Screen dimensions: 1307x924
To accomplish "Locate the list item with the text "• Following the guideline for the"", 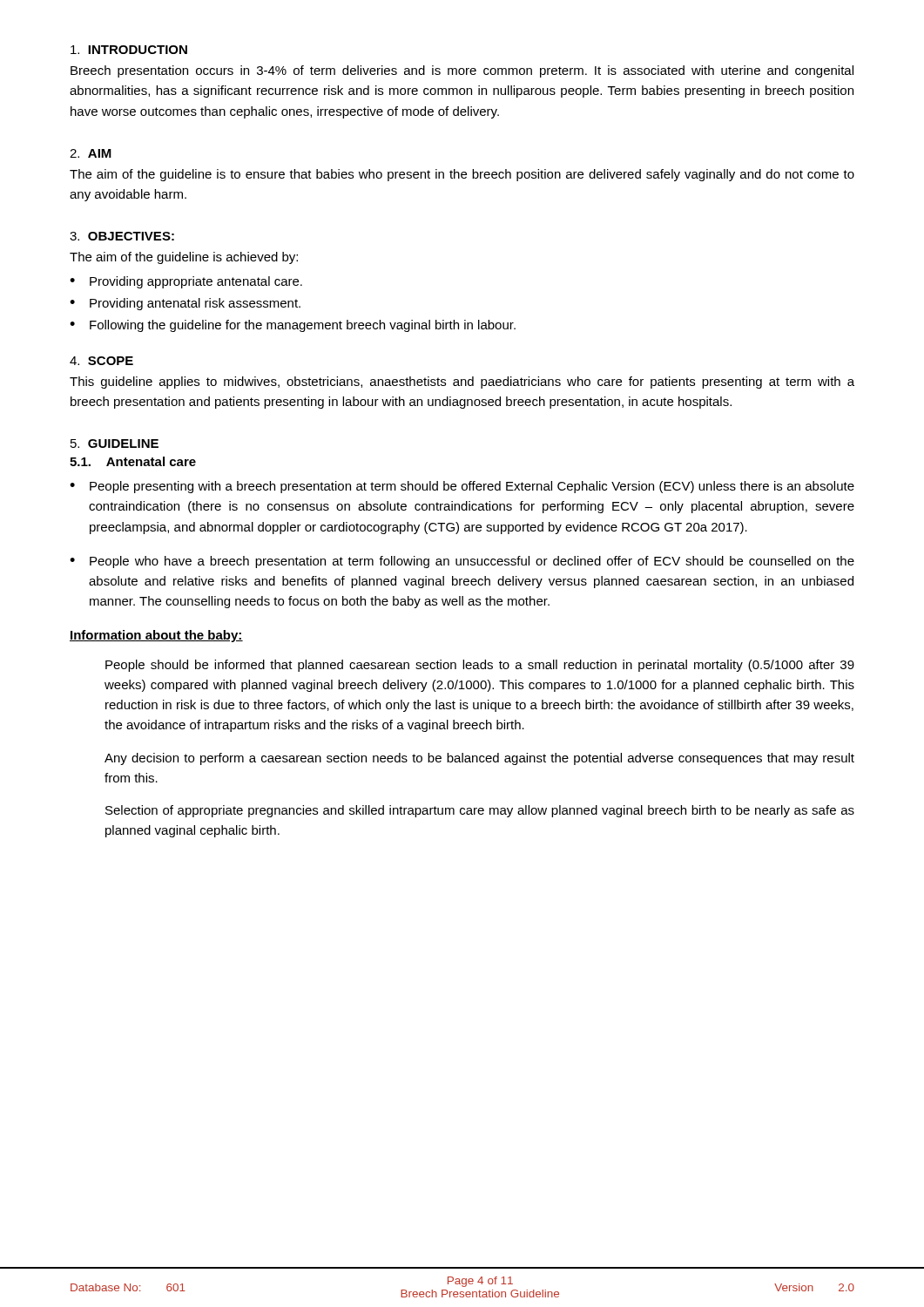I will coord(462,325).
